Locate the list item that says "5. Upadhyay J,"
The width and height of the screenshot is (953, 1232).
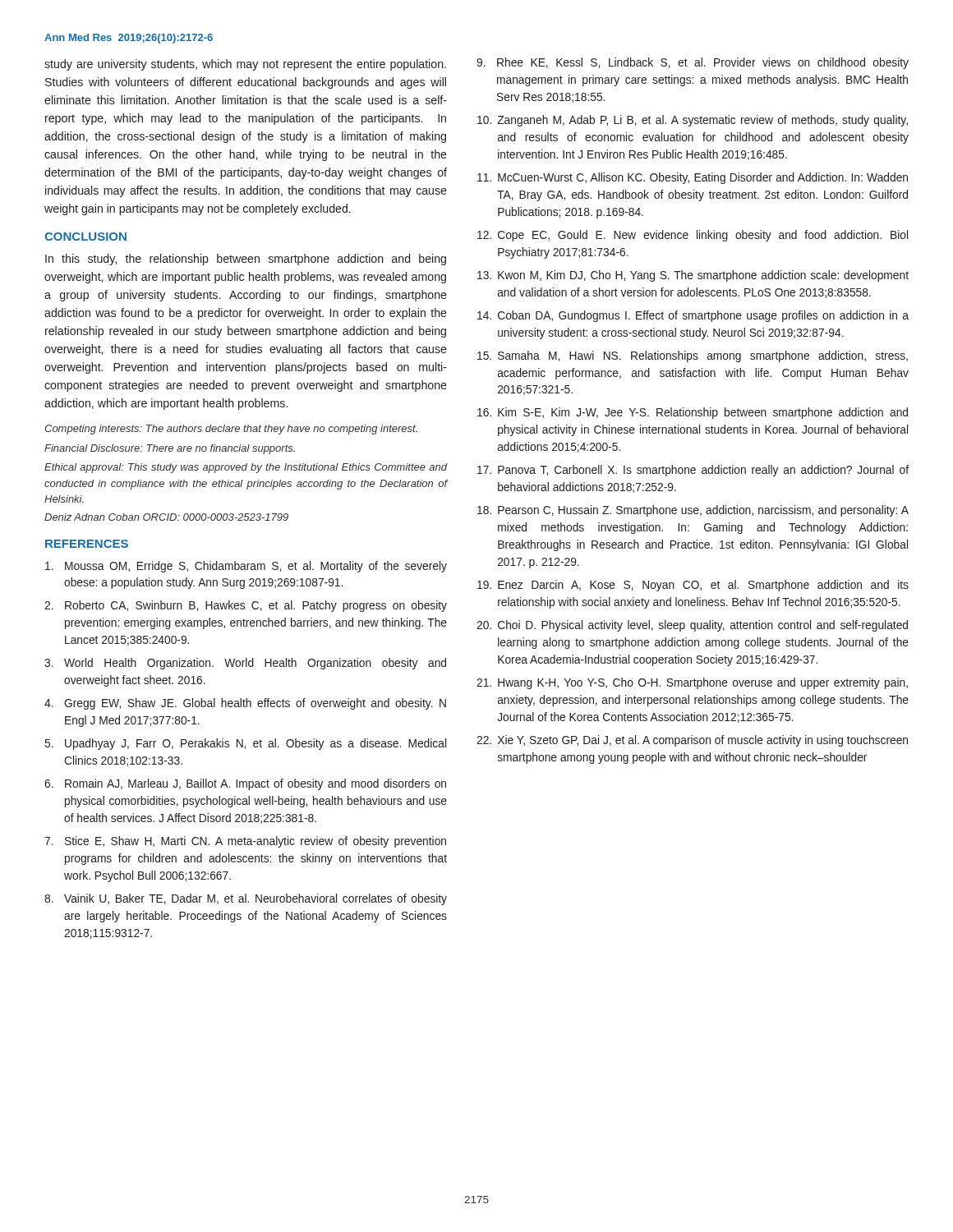point(246,753)
